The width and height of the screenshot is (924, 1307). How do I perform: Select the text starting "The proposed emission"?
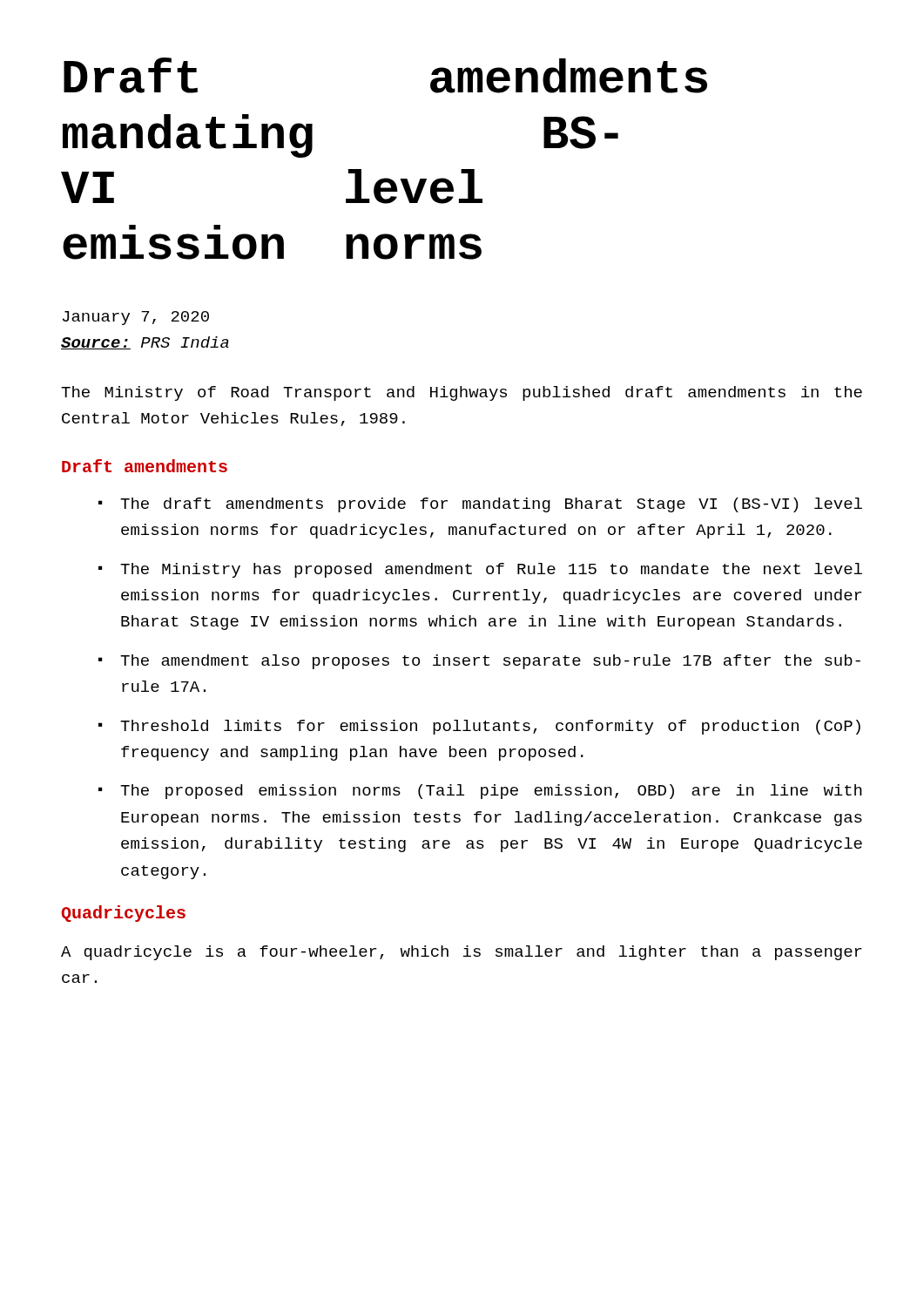point(479,831)
